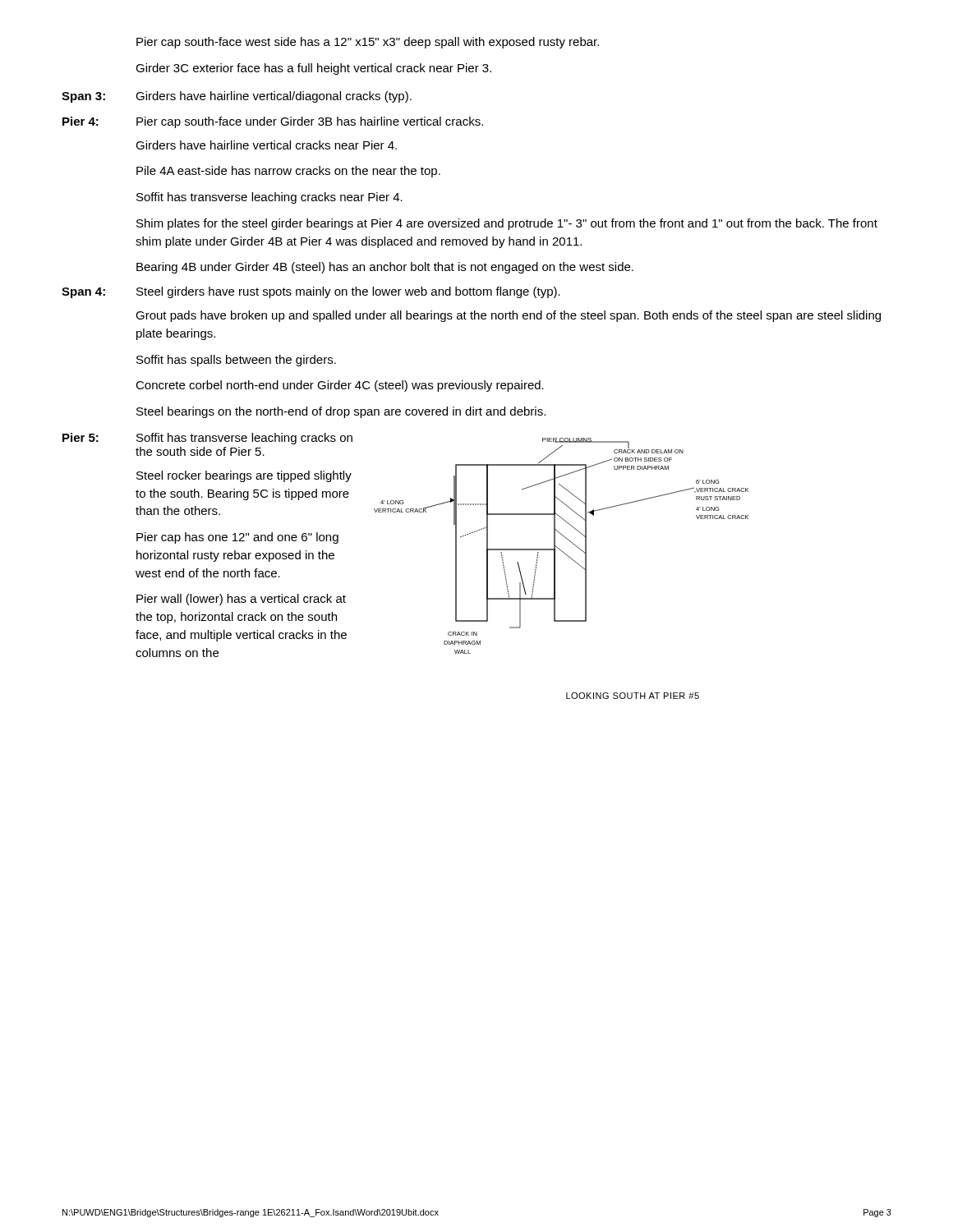
Task: Locate the block of text that opens with "Girders have hairline vertical cracks near Pier"
Action: click(x=267, y=145)
